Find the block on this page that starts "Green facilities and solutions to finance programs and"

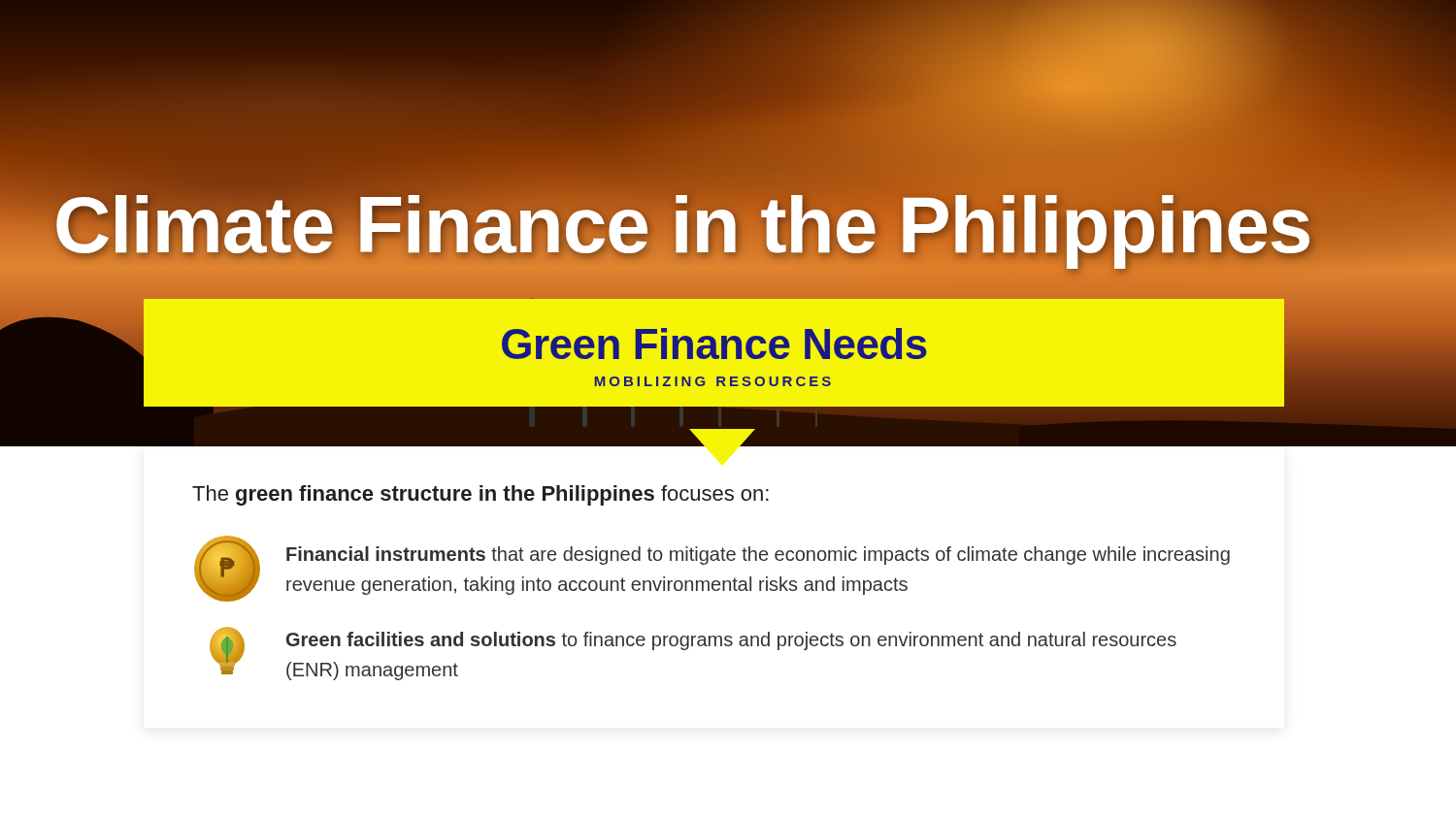tap(714, 654)
